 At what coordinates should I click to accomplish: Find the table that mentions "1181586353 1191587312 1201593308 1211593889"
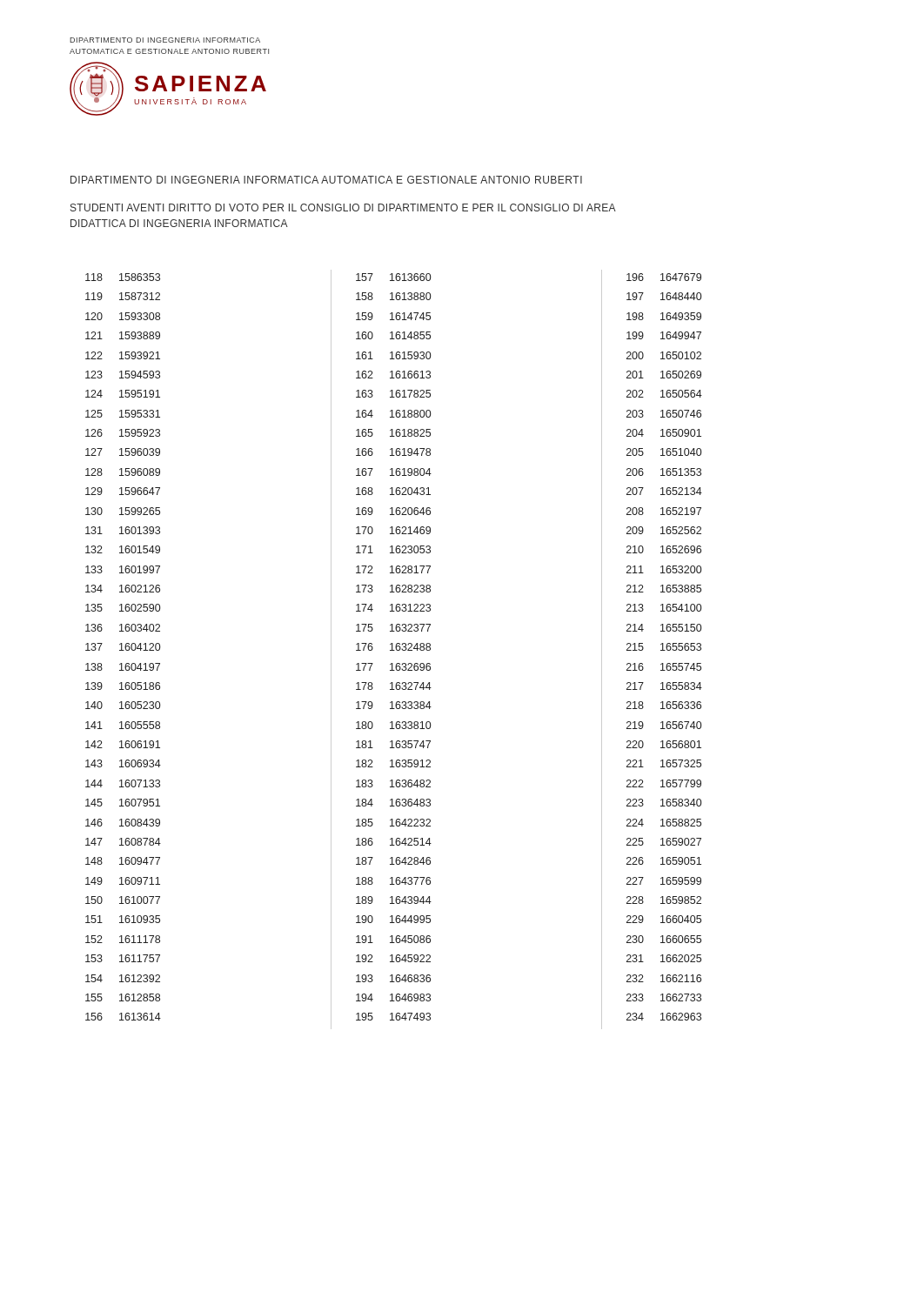tap(462, 770)
